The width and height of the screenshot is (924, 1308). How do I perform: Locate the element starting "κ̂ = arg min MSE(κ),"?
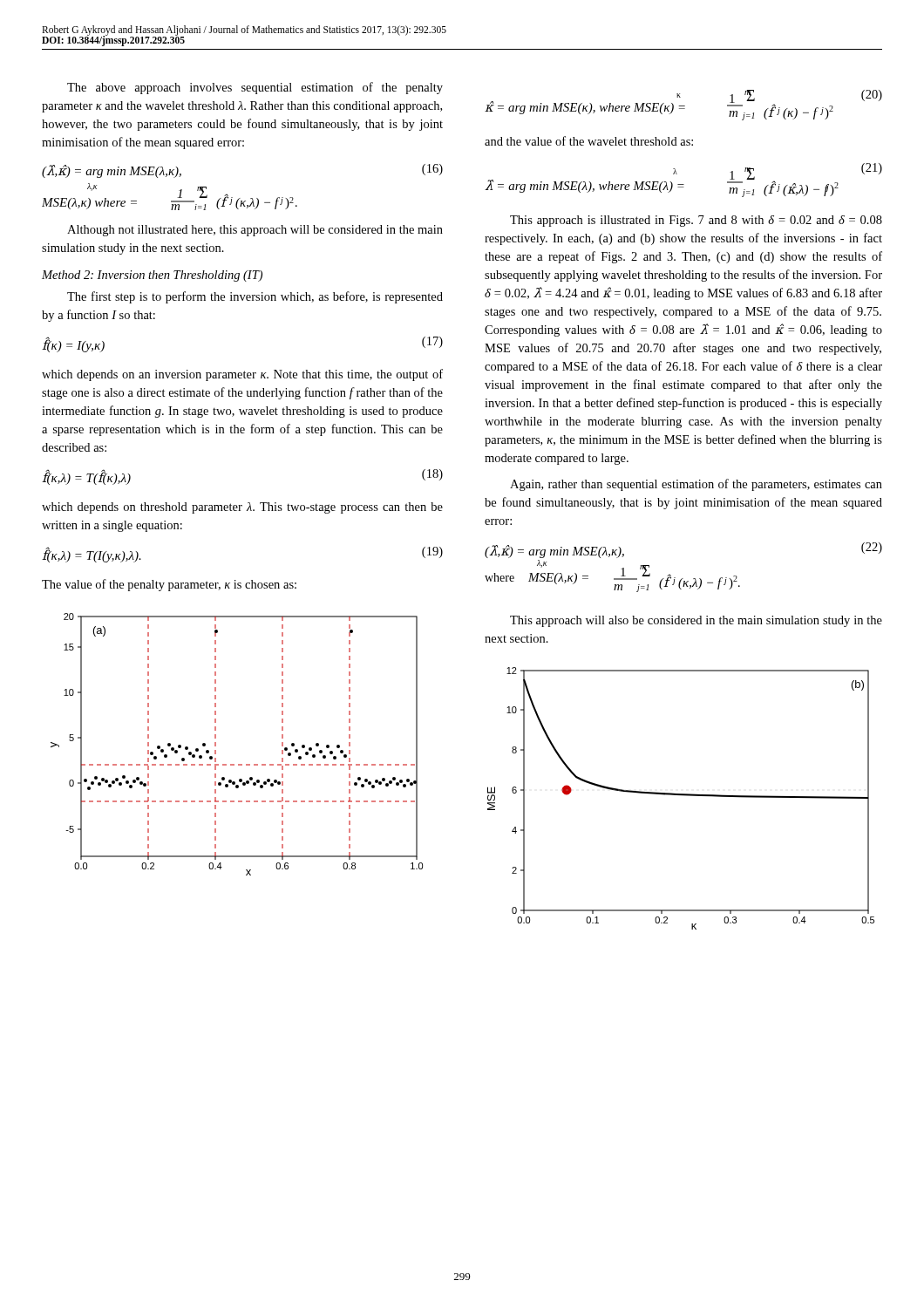click(683, 105)
